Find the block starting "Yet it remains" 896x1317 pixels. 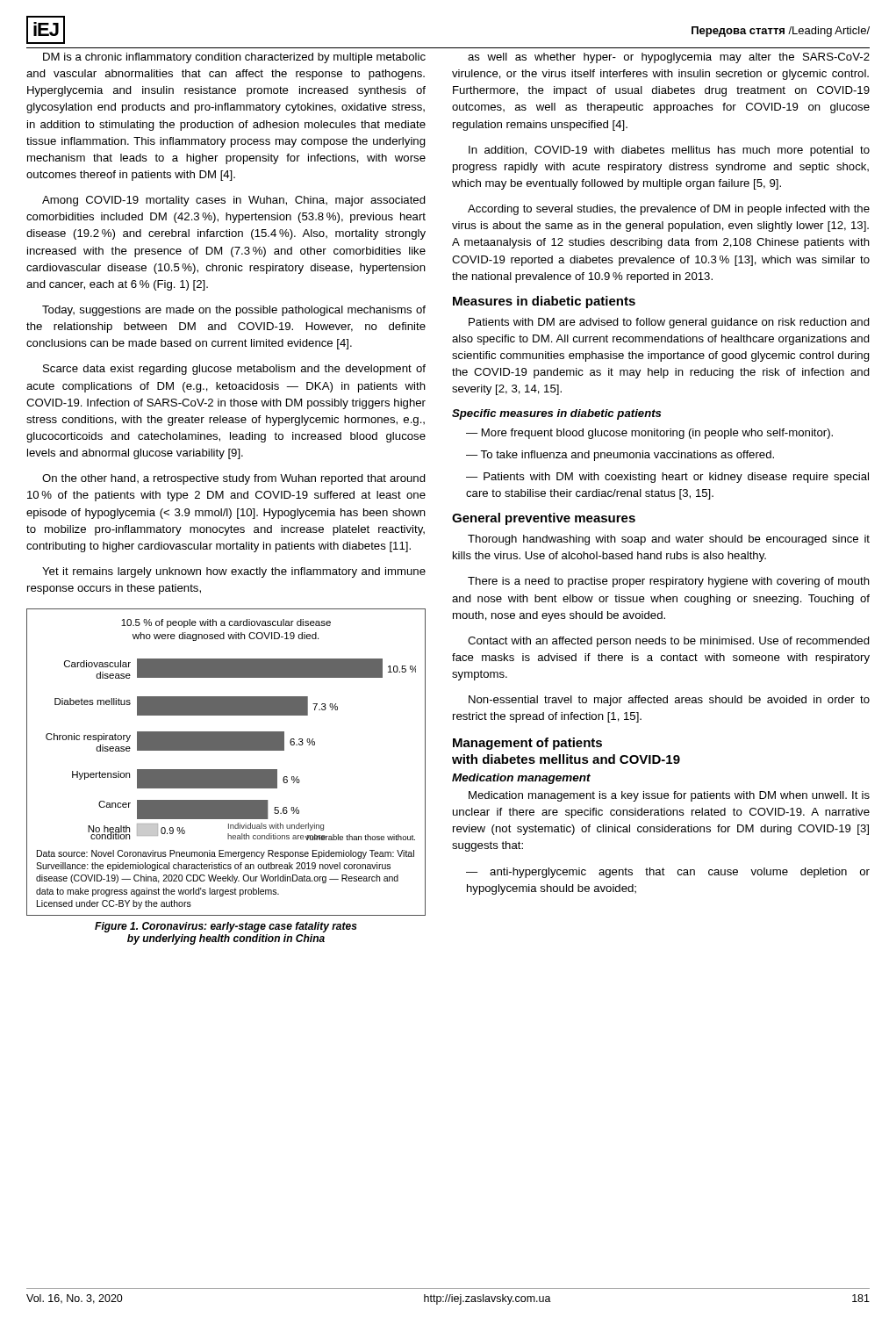pos(226,580)
